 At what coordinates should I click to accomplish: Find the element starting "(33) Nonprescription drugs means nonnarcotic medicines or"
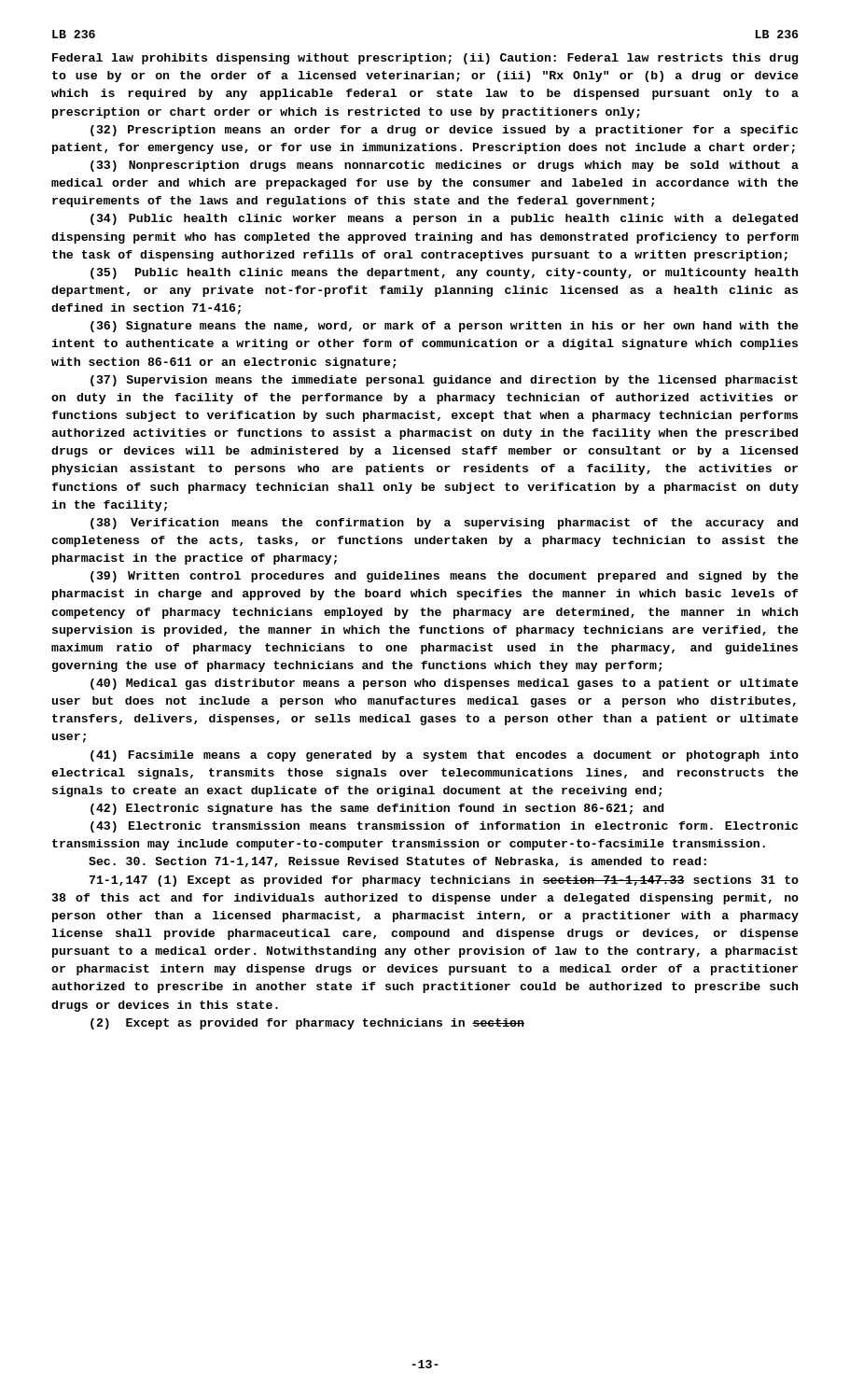pyautogui.click(x=425, y=184)
